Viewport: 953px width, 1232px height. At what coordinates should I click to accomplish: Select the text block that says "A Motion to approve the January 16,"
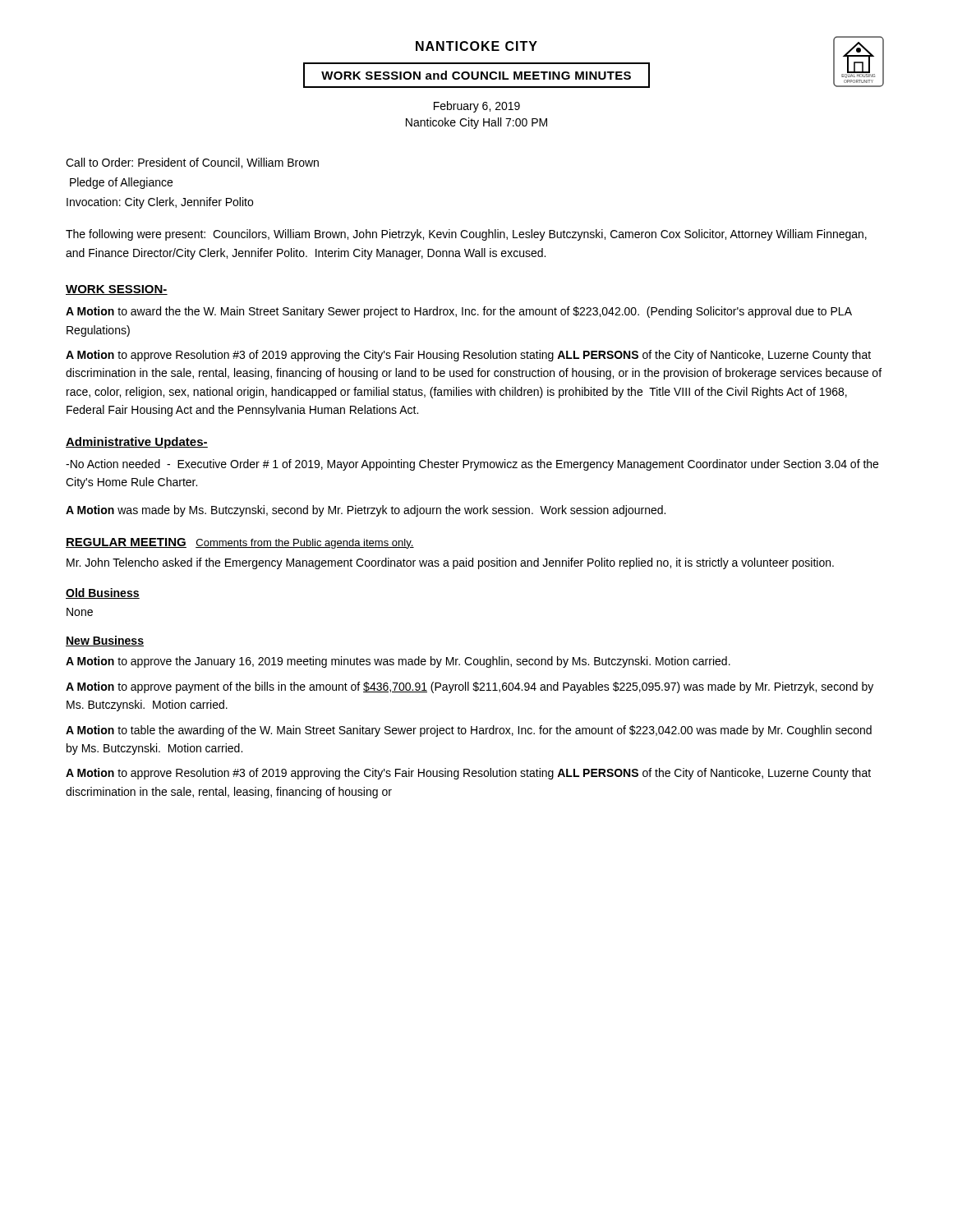[x=398, y=662]
